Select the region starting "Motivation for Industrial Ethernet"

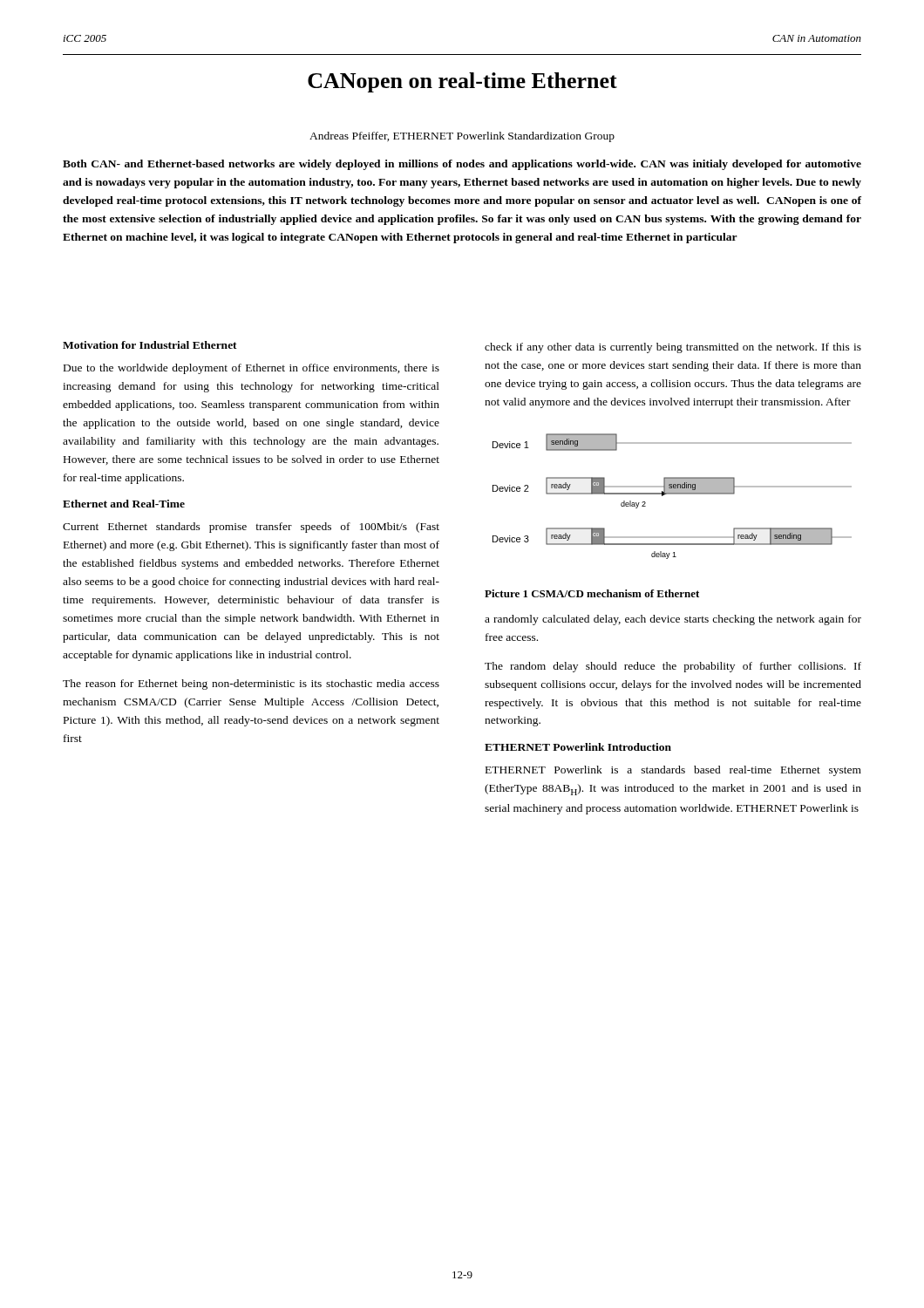(150, 345)
